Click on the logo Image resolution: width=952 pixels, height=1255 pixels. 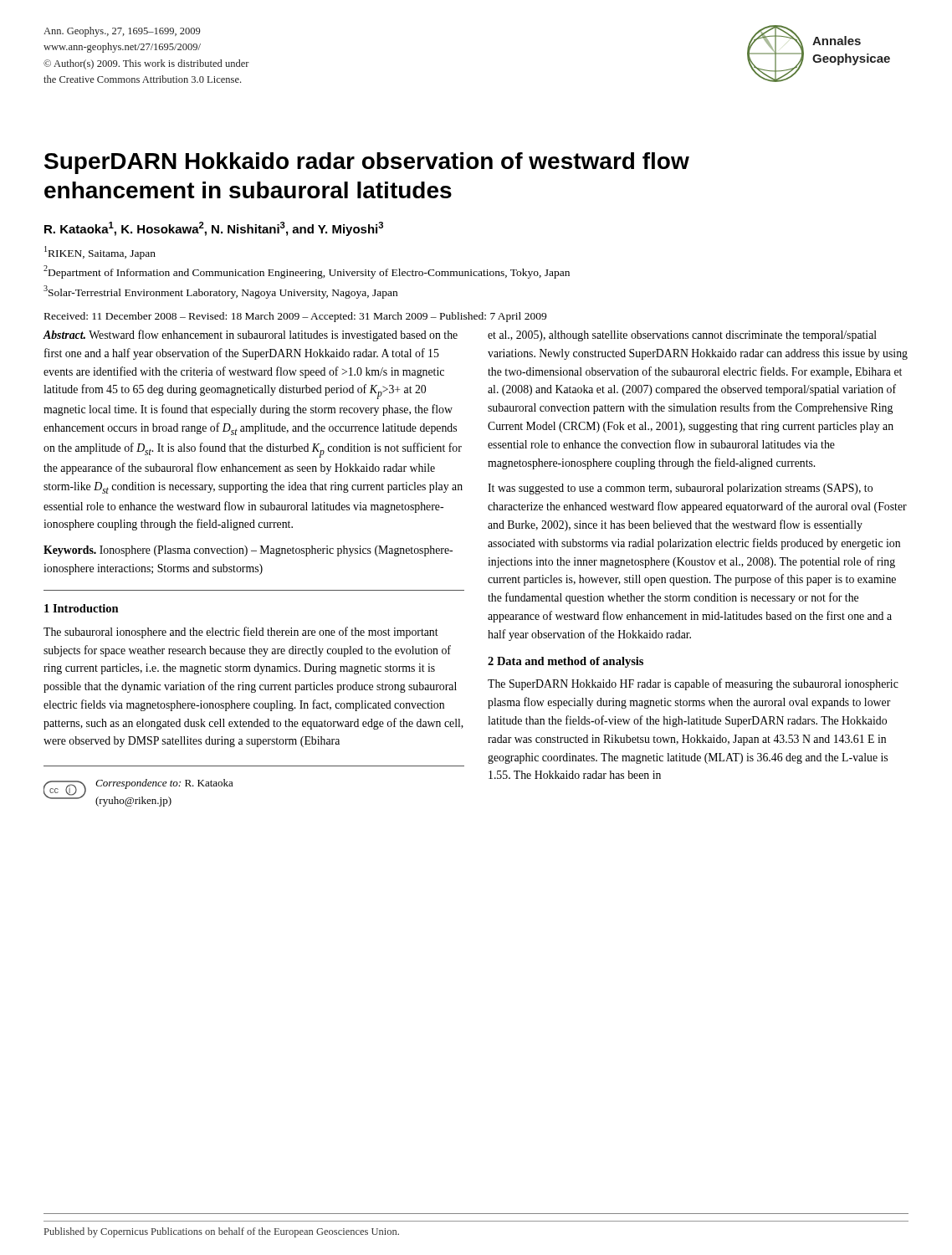tap(827, 54)
